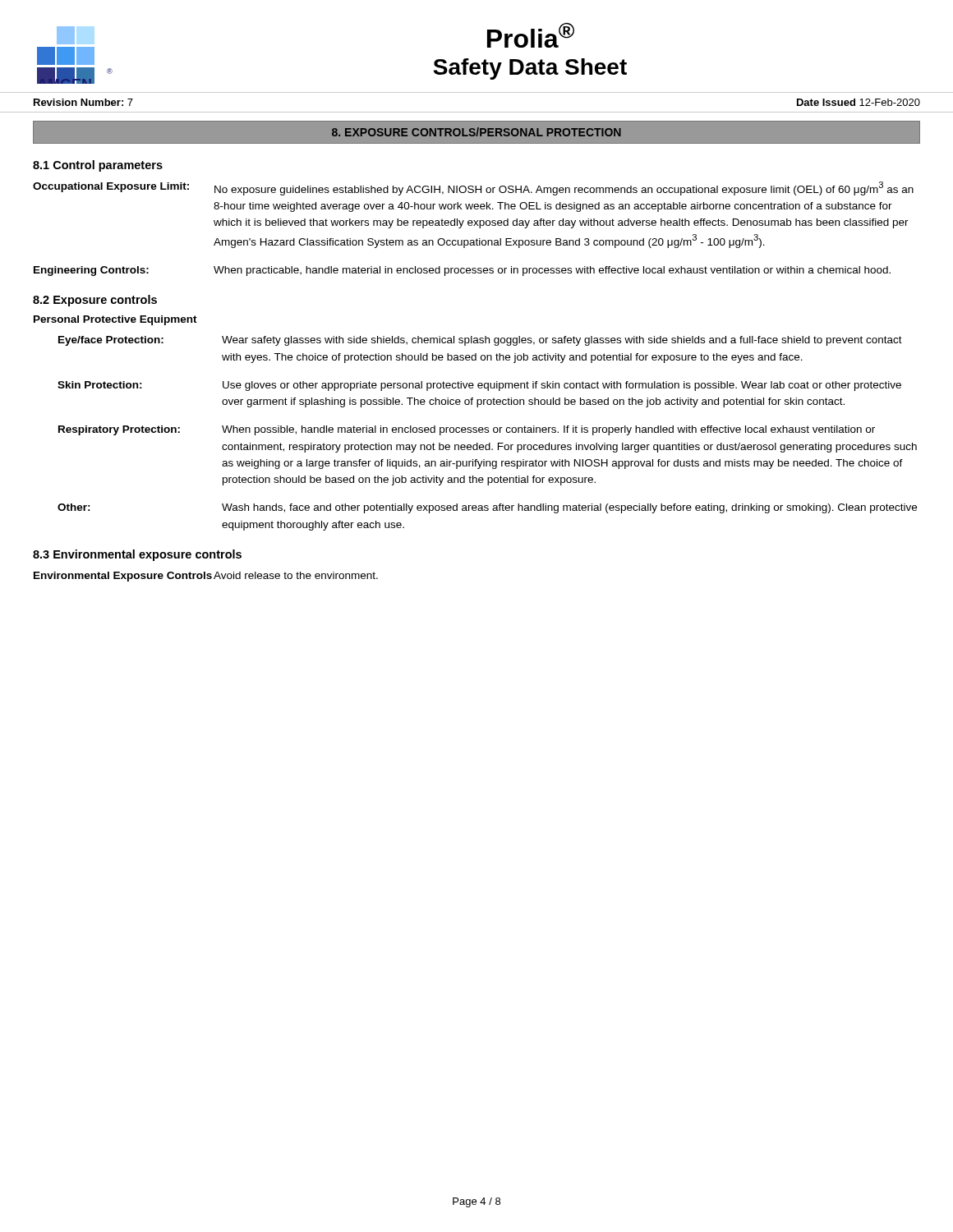
Task: Locate the element starting "Skin Protection: Use"
Action: 476,393
